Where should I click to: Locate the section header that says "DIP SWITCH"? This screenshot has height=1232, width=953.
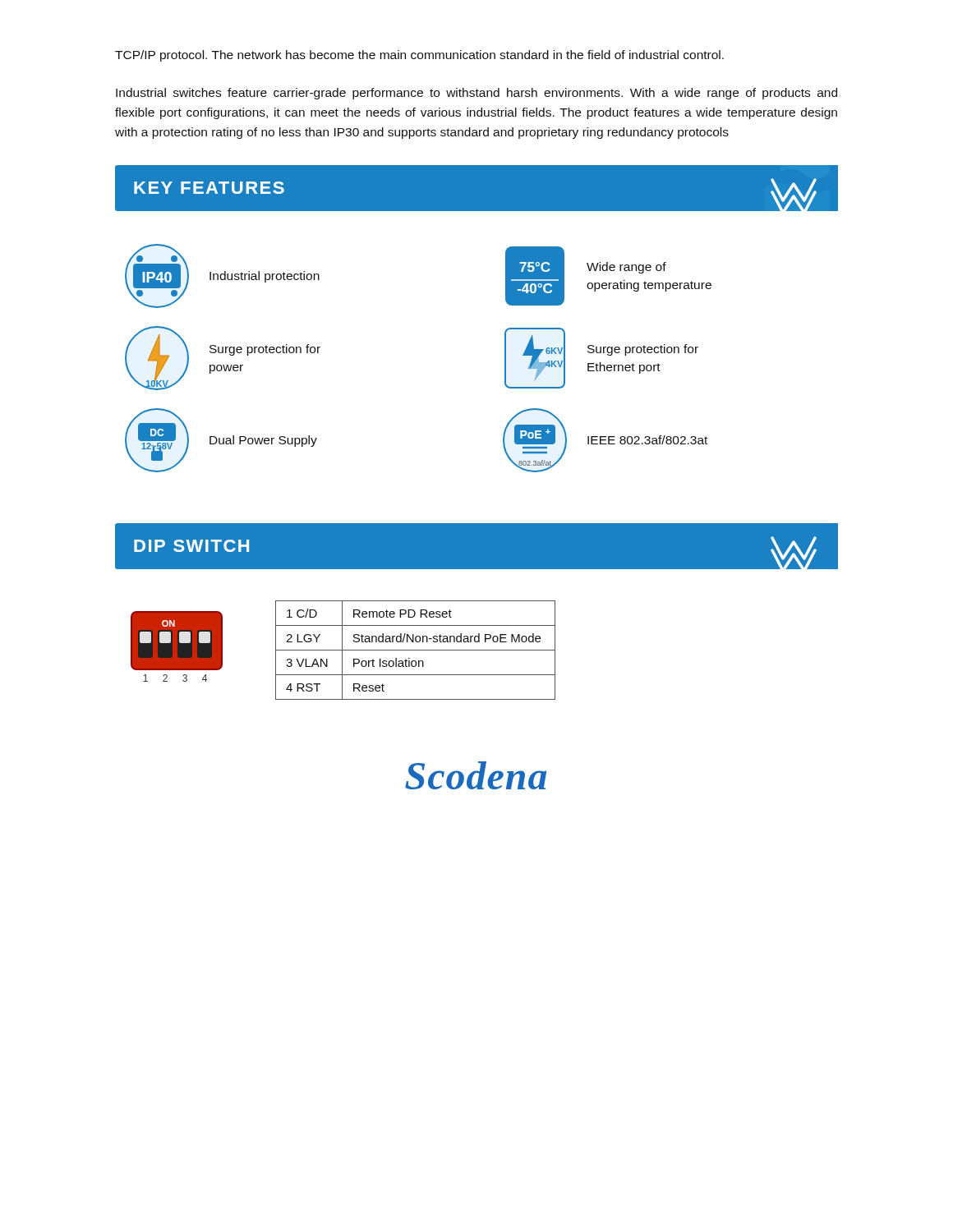click(179, 552)
